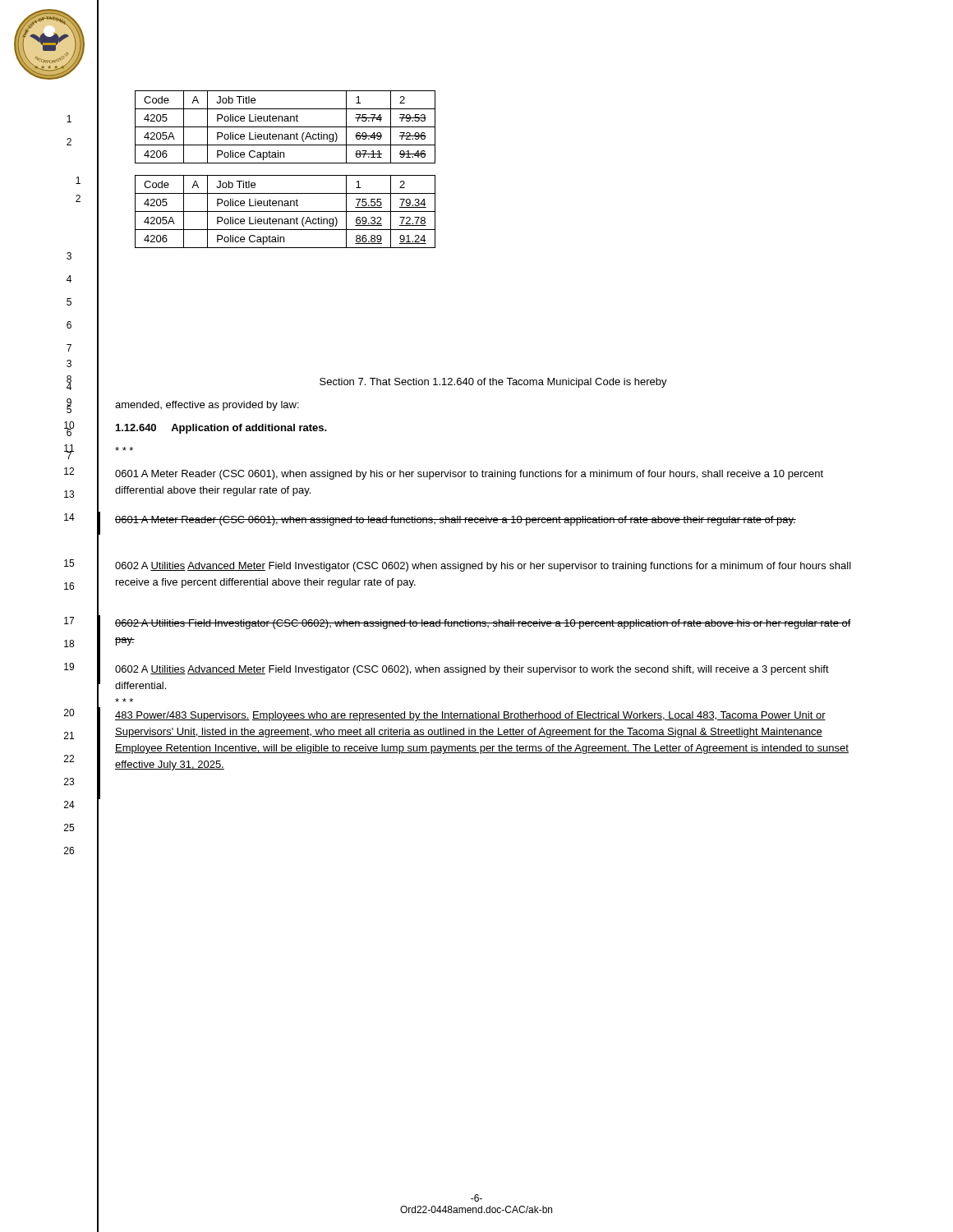The height and width of the screenshot is (1232, 953).
Task: Find a section header
Action: 221,428
